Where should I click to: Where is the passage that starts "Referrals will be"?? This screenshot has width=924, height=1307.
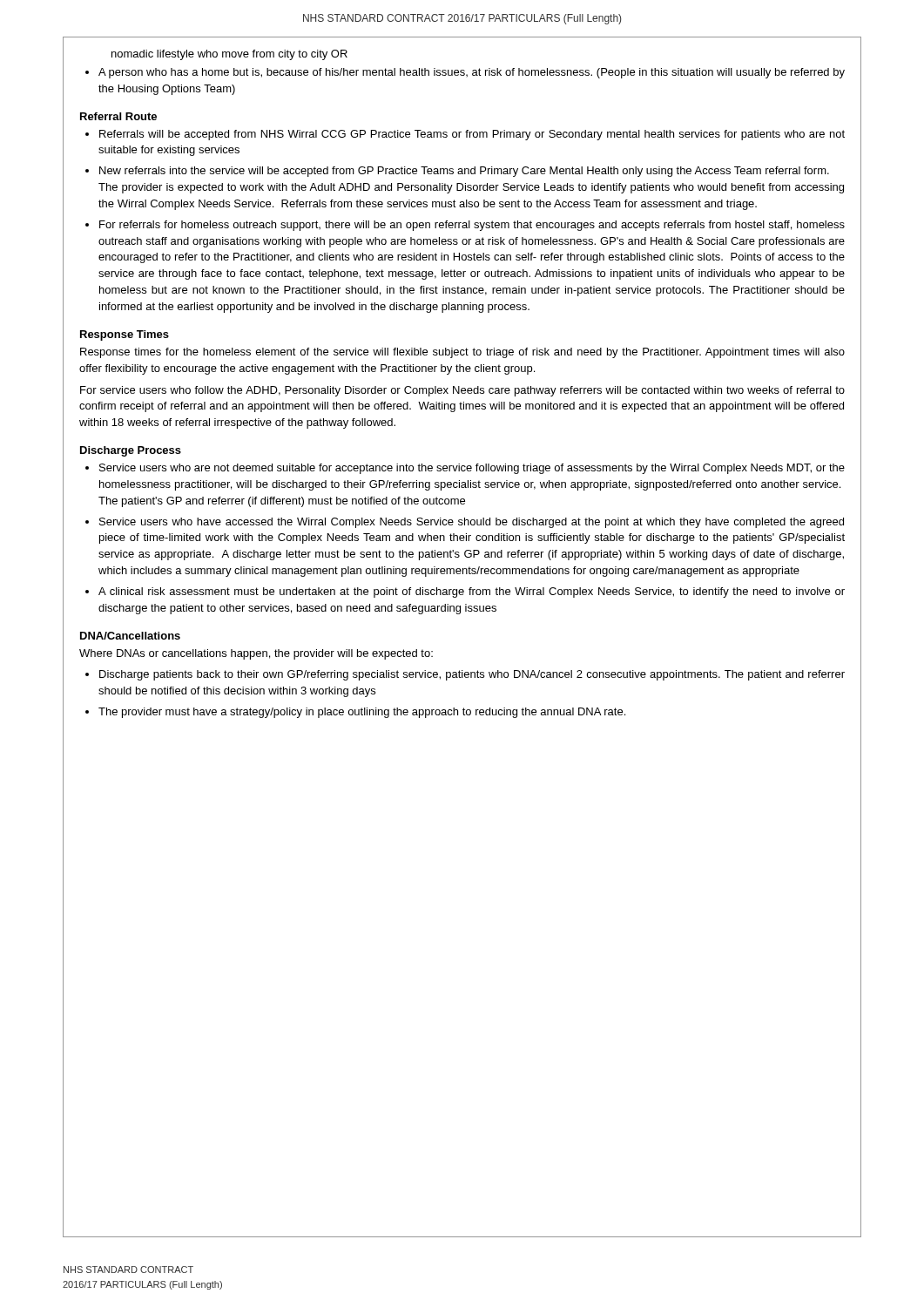tap(472, 142)
